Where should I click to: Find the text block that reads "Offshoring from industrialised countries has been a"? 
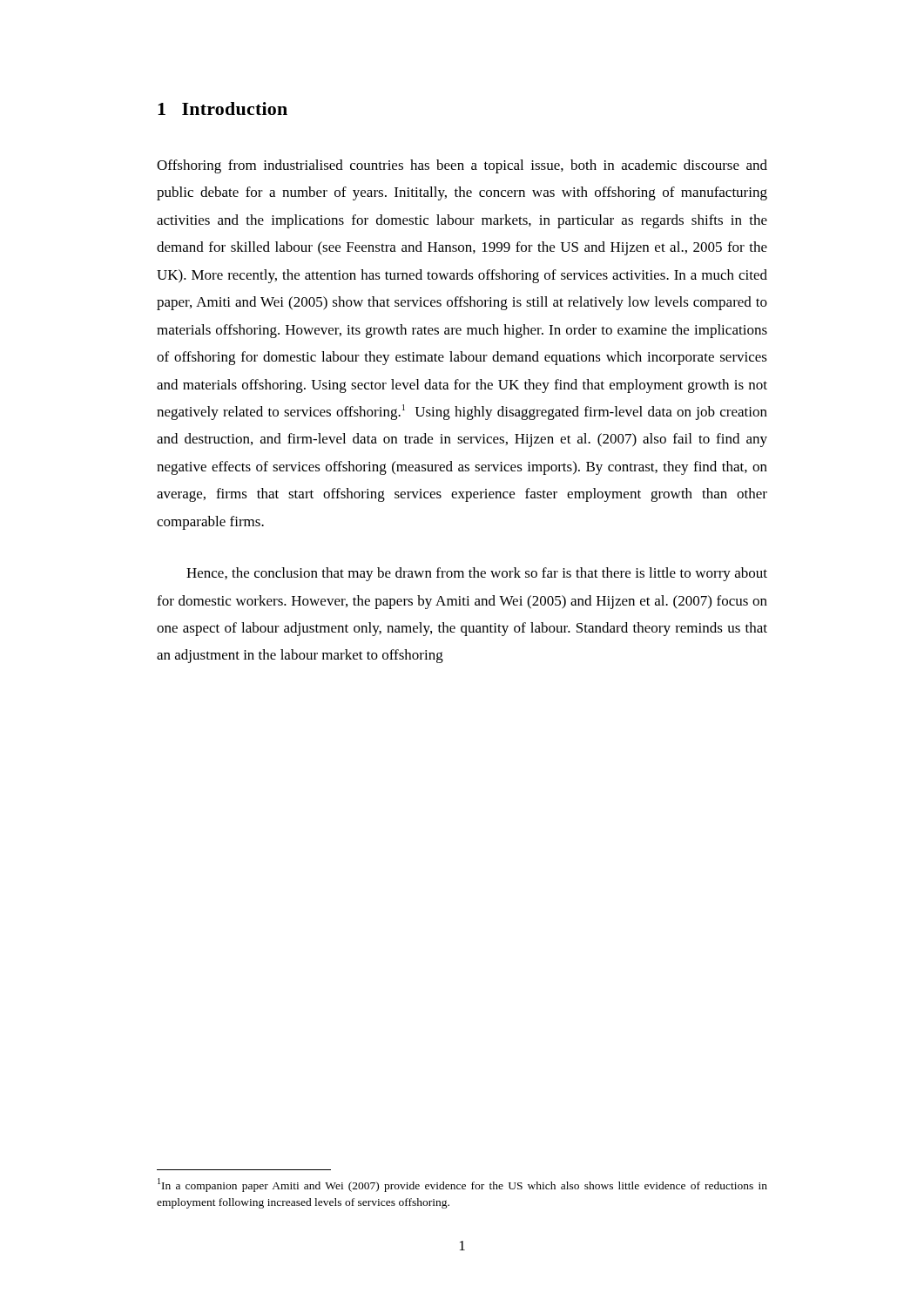click(x=462, y=343)
